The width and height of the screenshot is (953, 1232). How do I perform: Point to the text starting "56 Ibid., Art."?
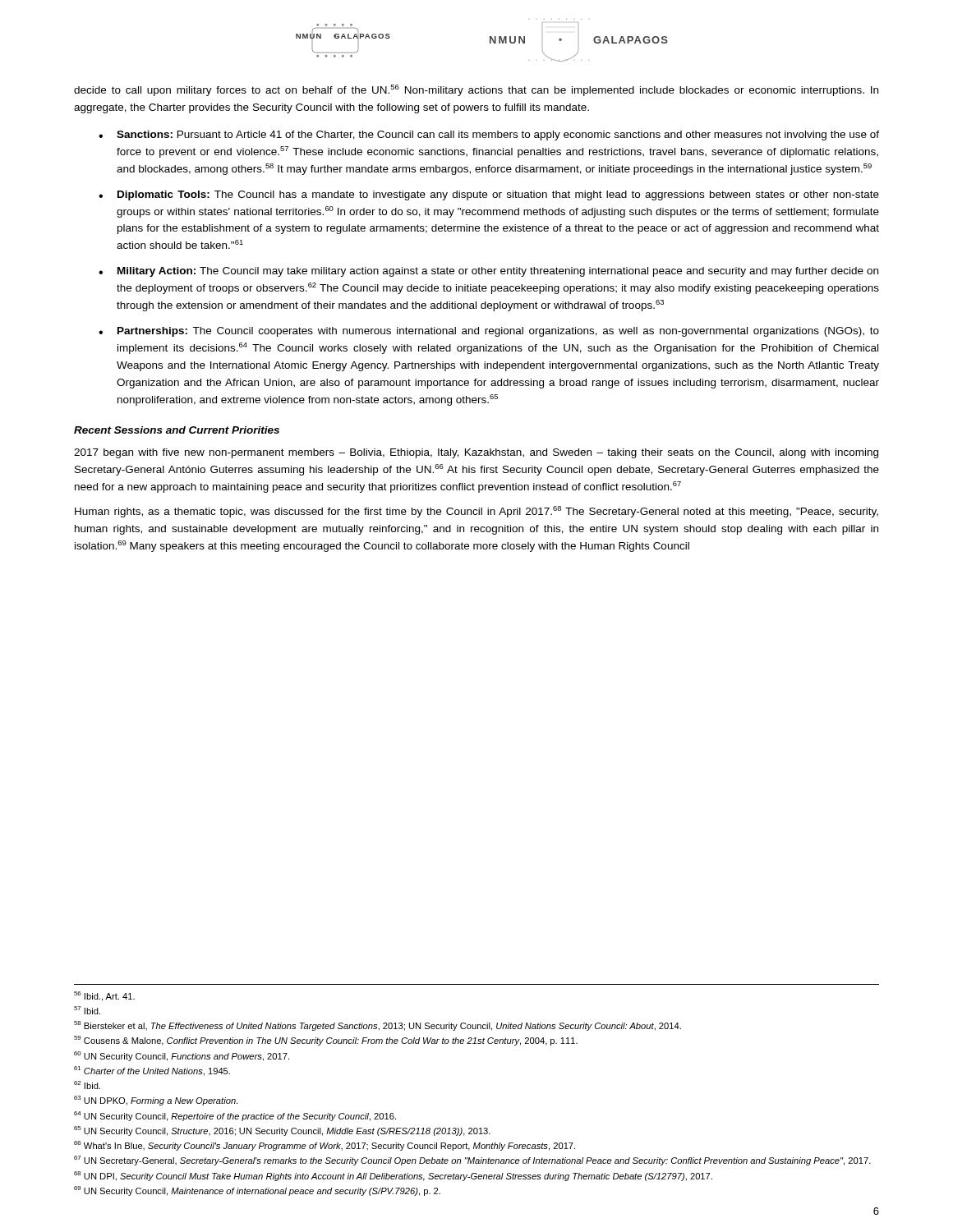click(x=114, y=995)
